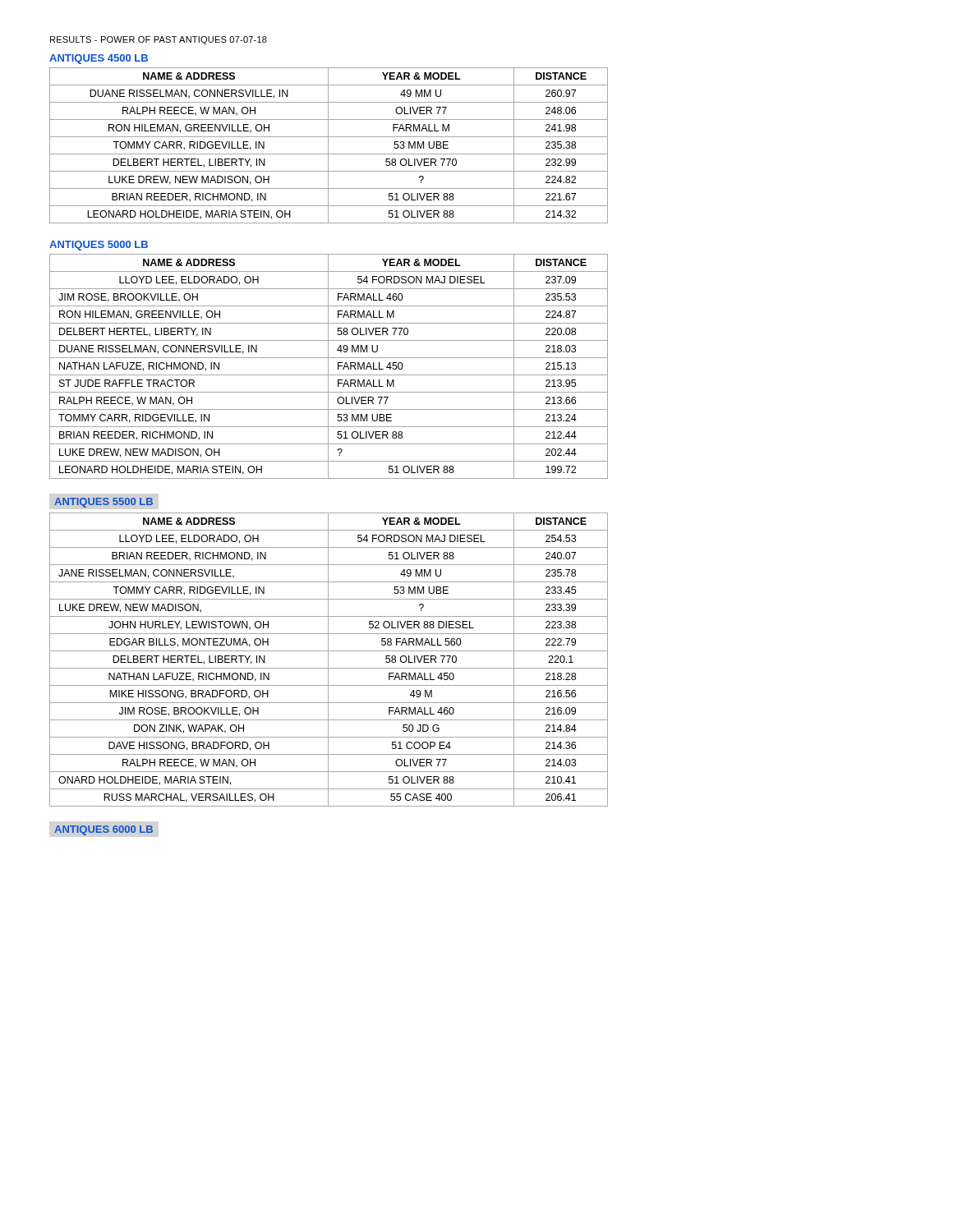Locate the section header that says "ANTIQUES 4500 LB"
Image resolution: width=953 pixels, height=1232 pixels.
(x=99, y=58)
